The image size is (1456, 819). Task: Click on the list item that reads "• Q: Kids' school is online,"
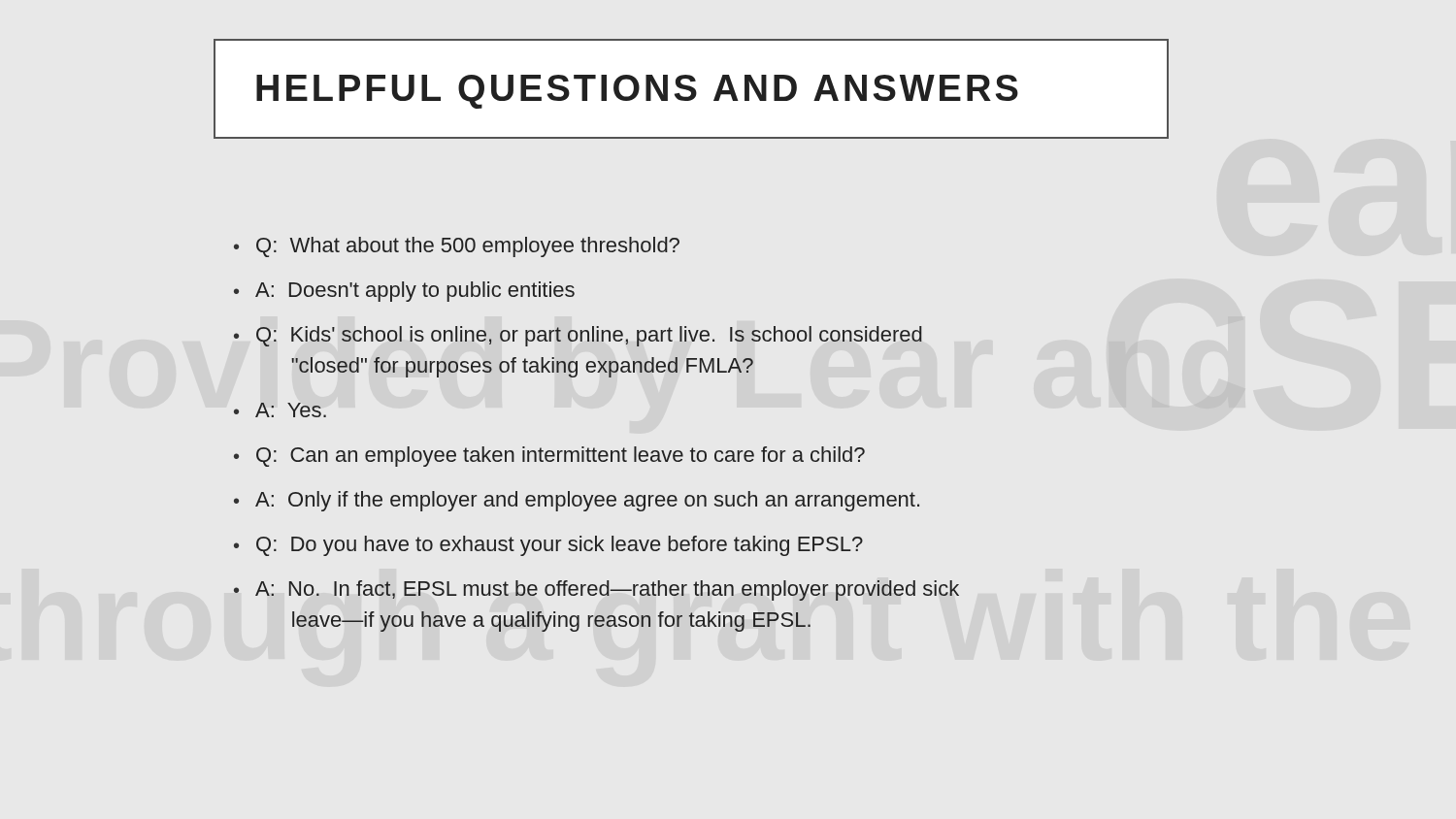(781, 350)
